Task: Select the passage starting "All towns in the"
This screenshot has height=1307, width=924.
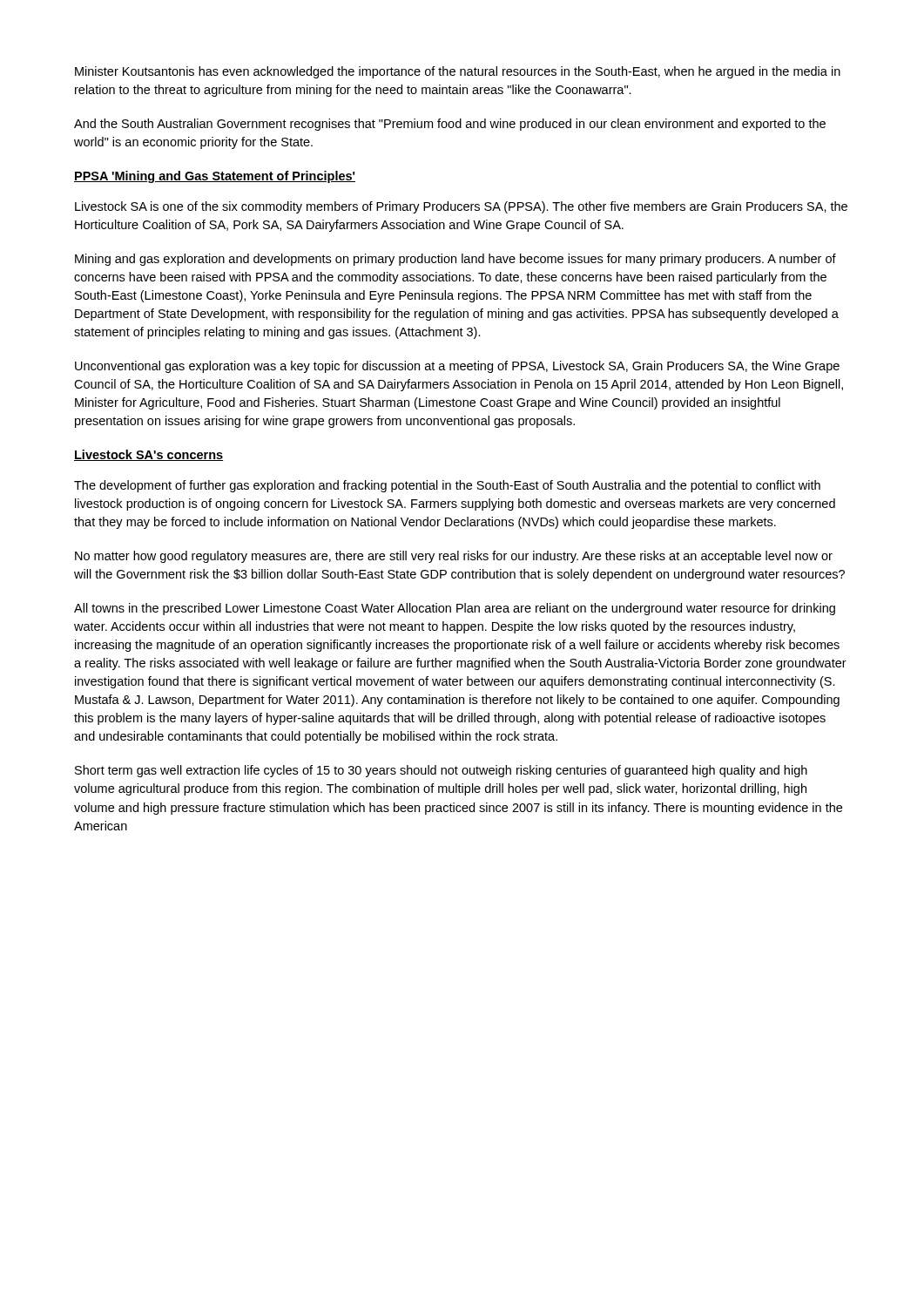Action: [460, 673]
